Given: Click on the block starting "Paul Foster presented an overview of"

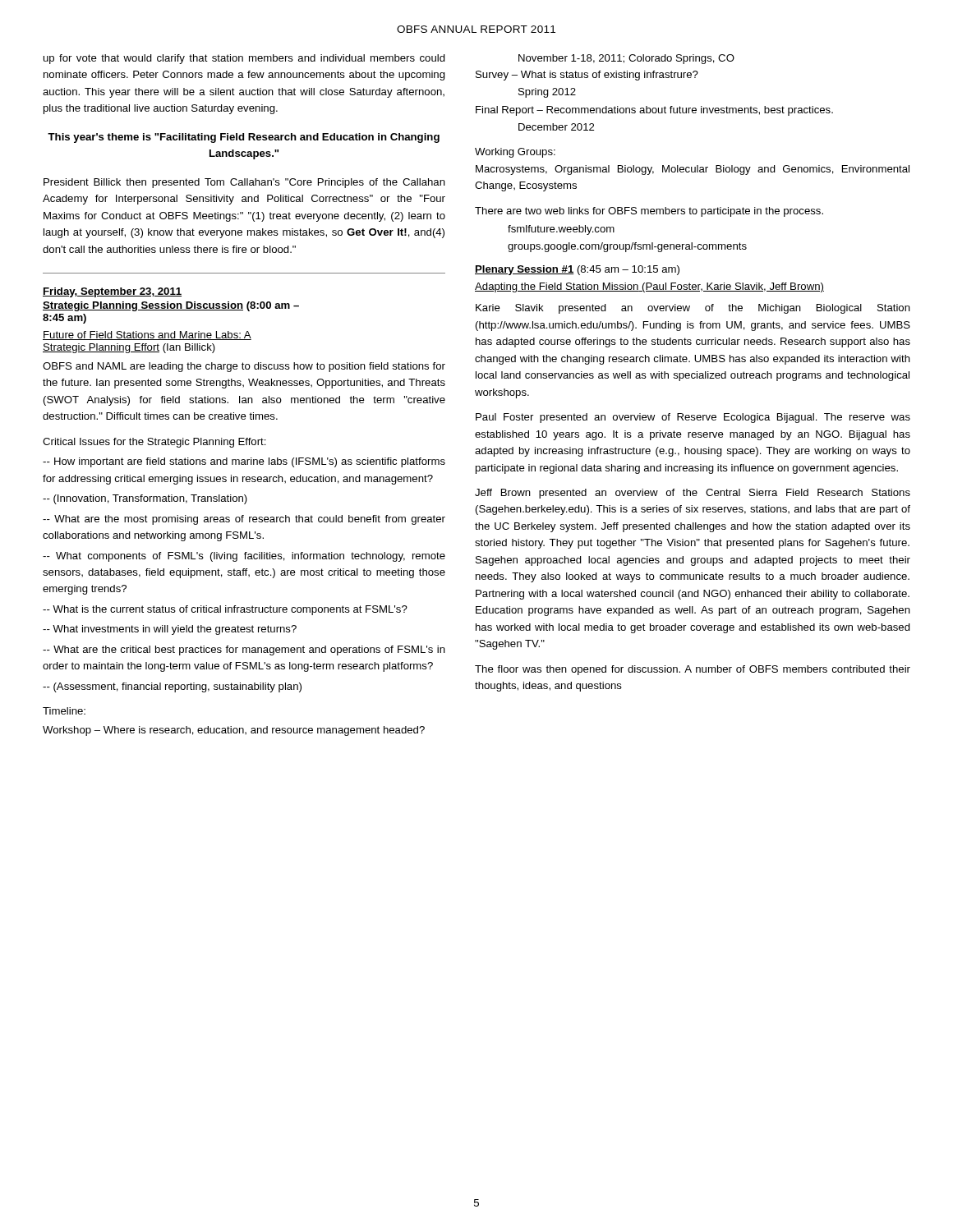Looking at the screenshot, I should [x=693, y=442].
